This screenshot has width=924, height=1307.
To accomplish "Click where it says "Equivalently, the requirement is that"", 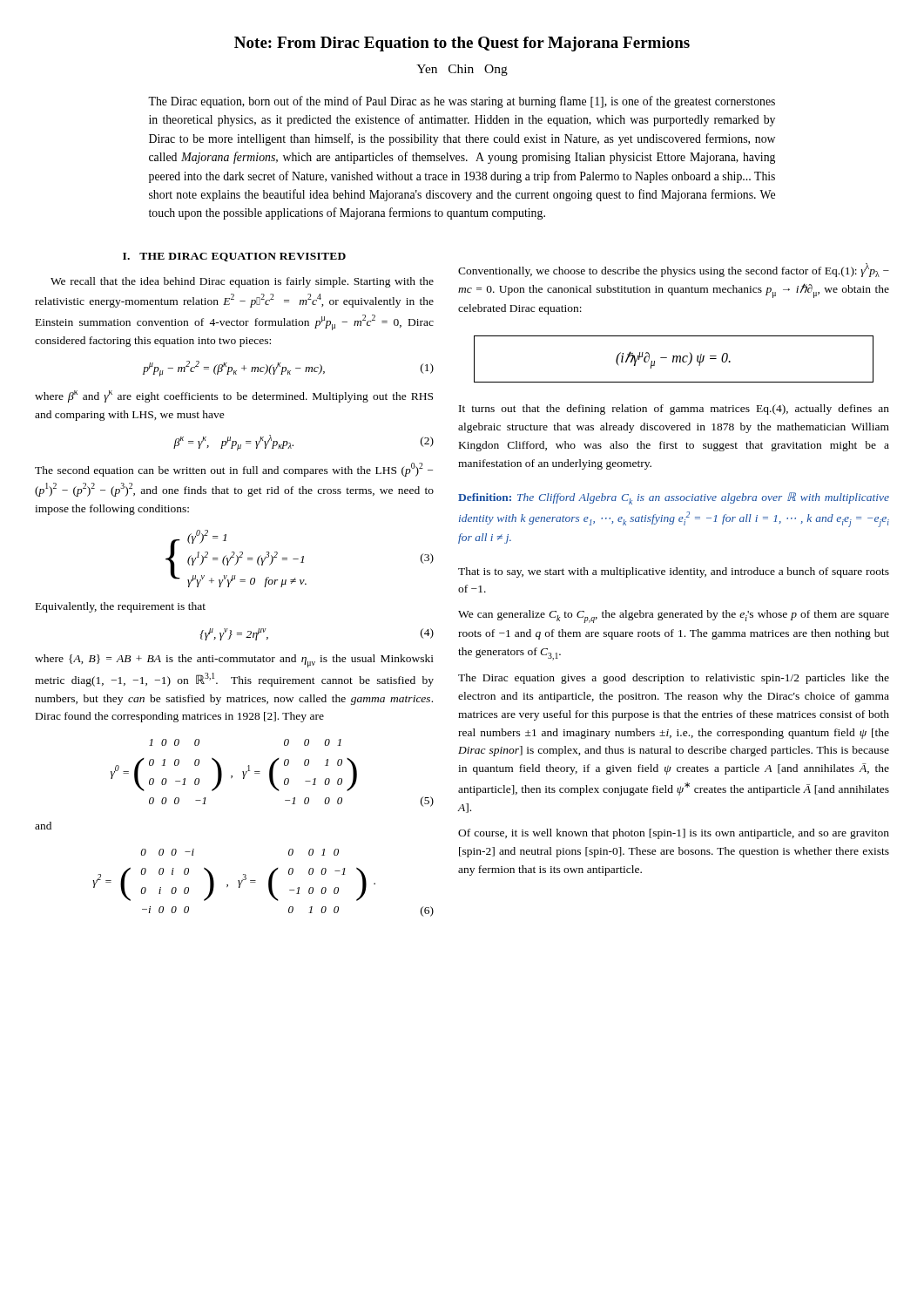I will point(120,606).
